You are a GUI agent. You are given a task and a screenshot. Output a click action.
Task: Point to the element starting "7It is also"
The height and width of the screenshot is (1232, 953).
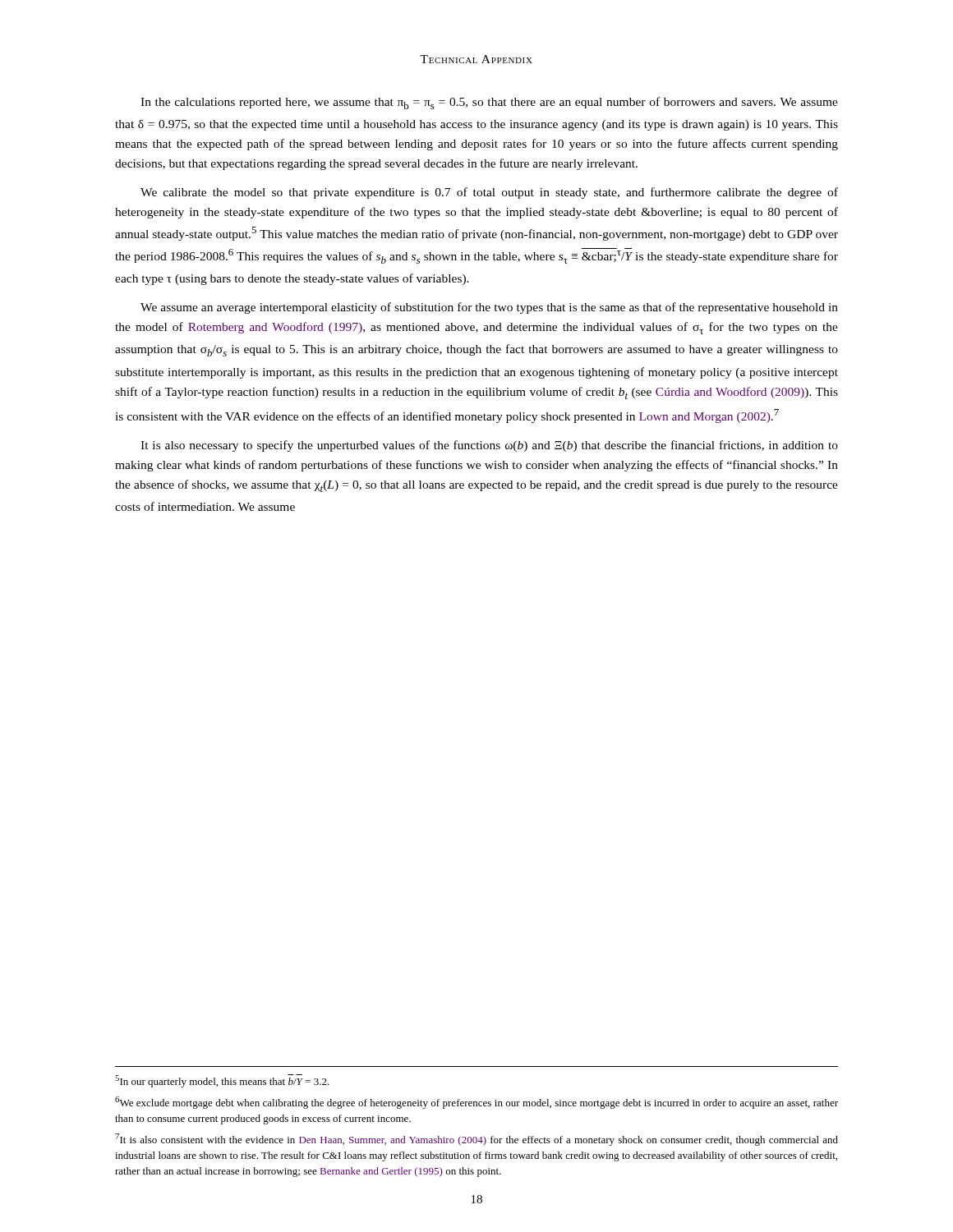point(476,1154)
